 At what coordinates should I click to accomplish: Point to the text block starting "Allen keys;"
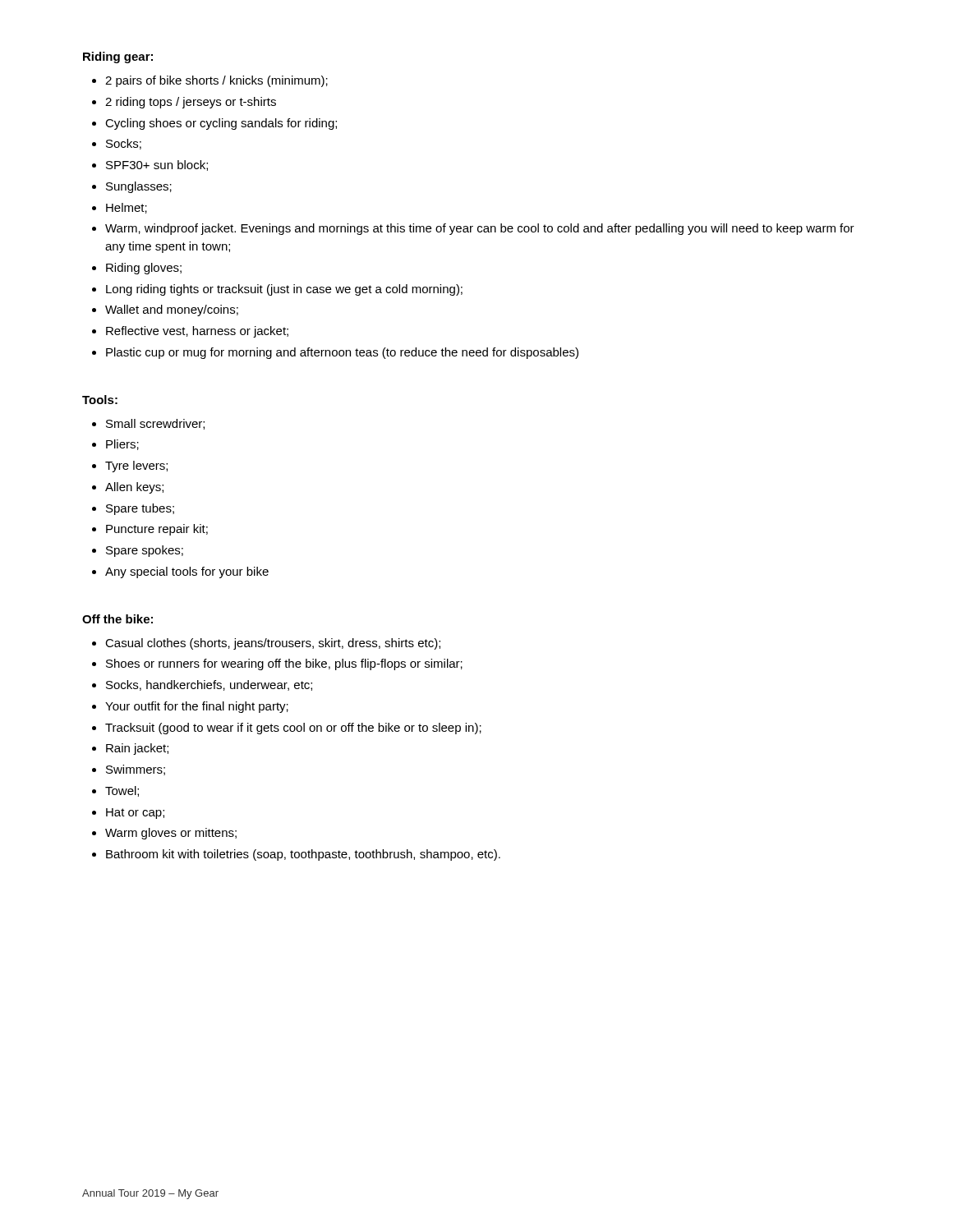[x=135, y=486]
